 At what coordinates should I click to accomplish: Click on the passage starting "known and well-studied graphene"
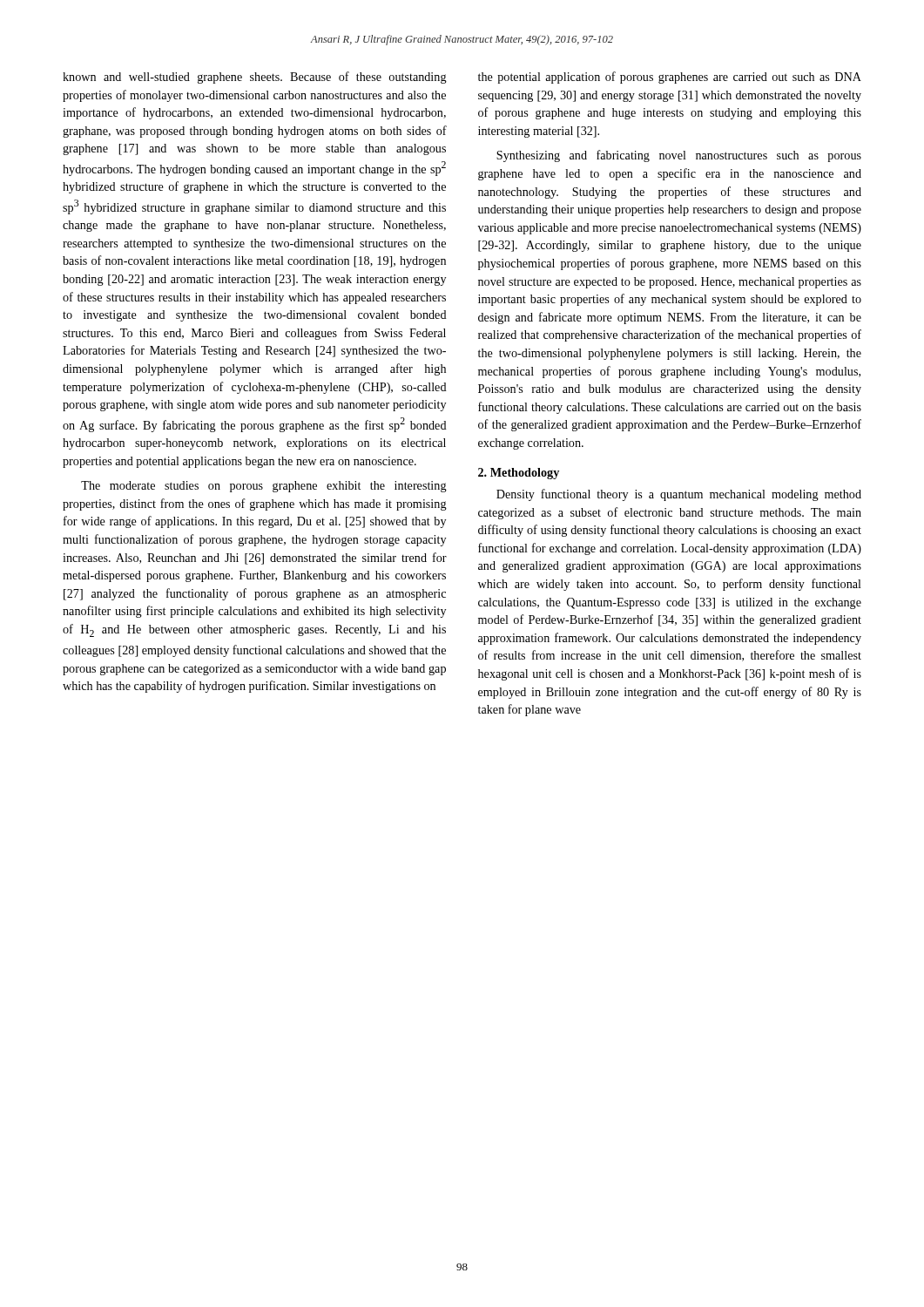click(x=255, y=269)
